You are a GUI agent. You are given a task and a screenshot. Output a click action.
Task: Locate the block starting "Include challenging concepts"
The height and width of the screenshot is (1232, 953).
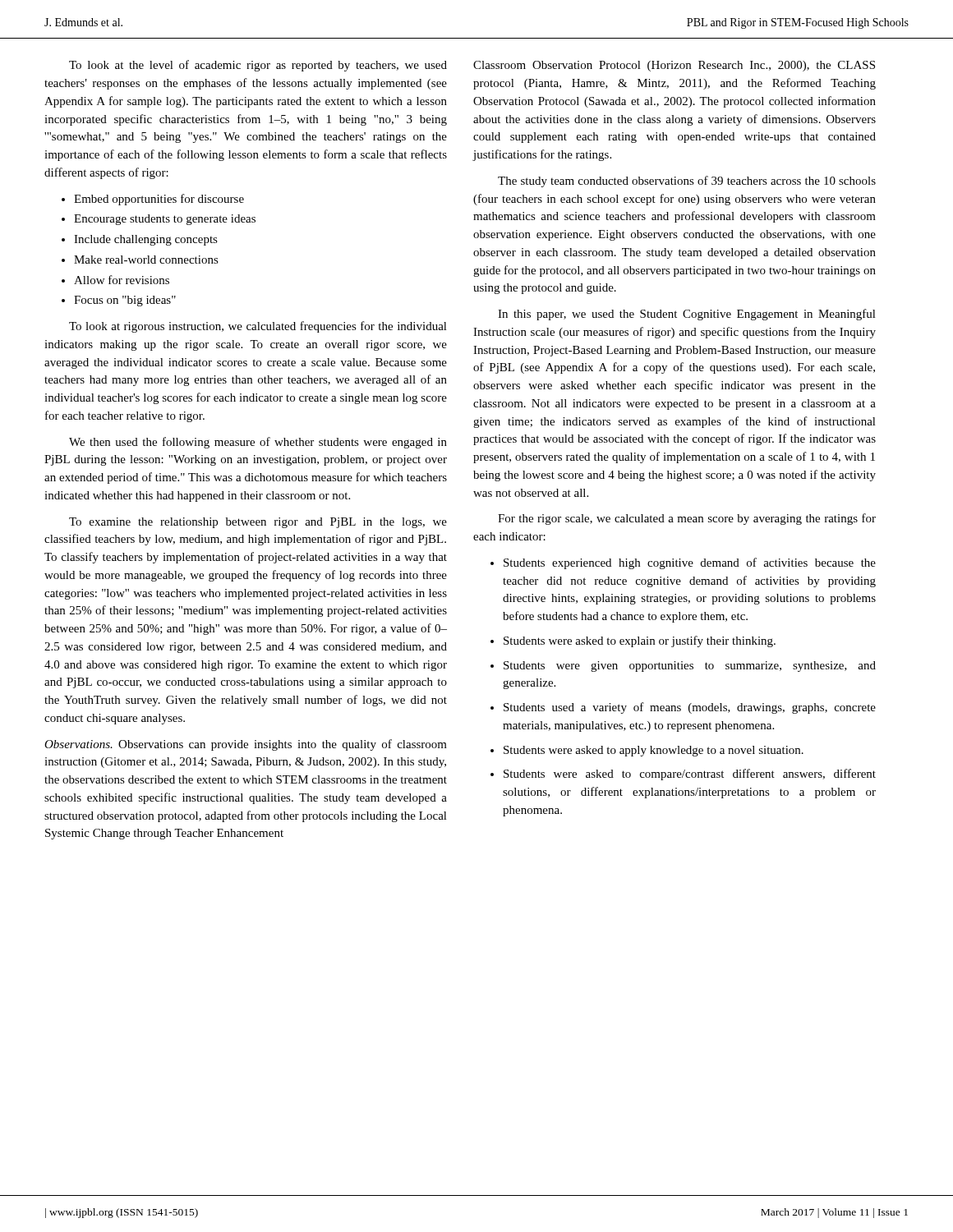point(146,239)
